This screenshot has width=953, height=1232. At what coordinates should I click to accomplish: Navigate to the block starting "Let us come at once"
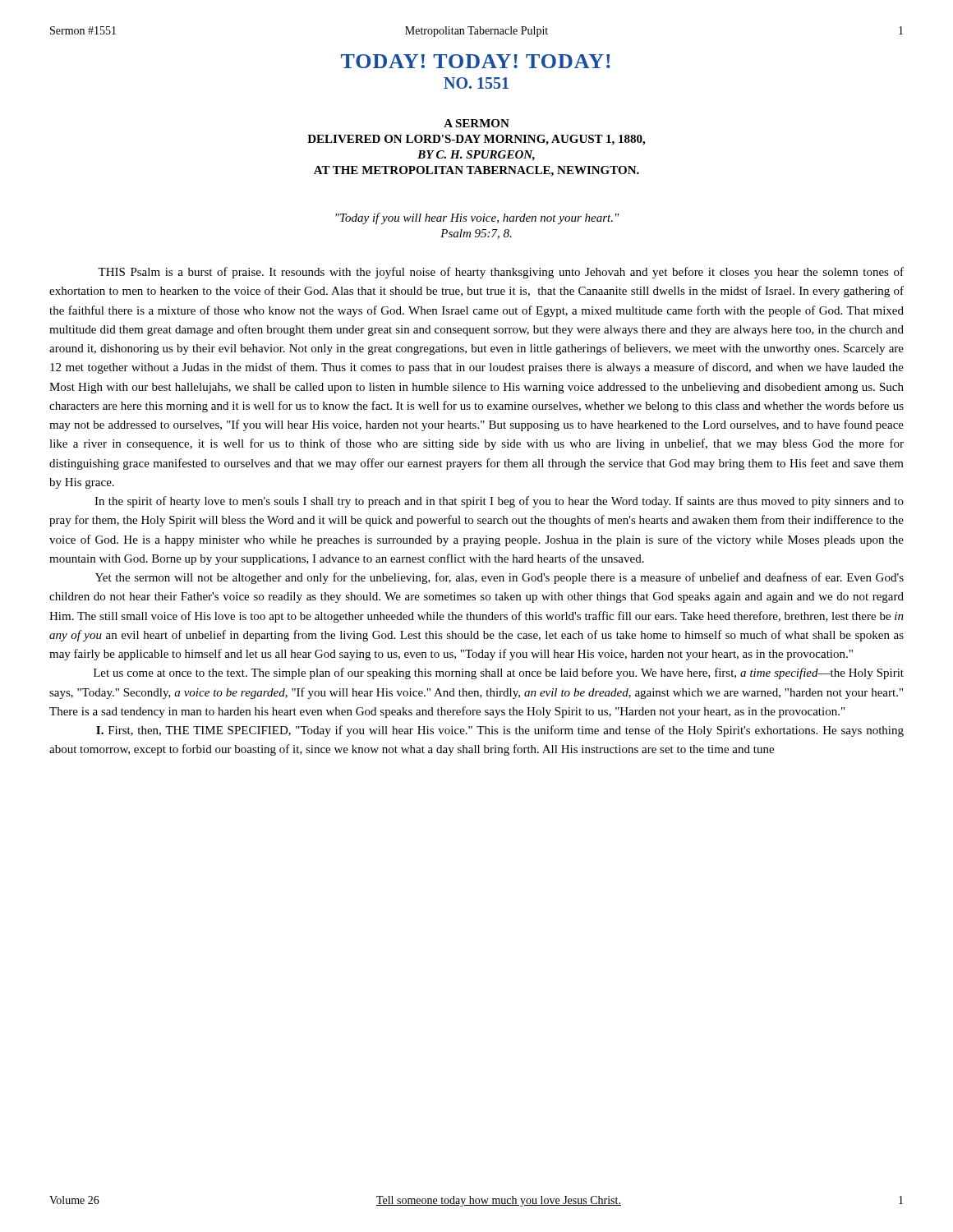[476, 692]
